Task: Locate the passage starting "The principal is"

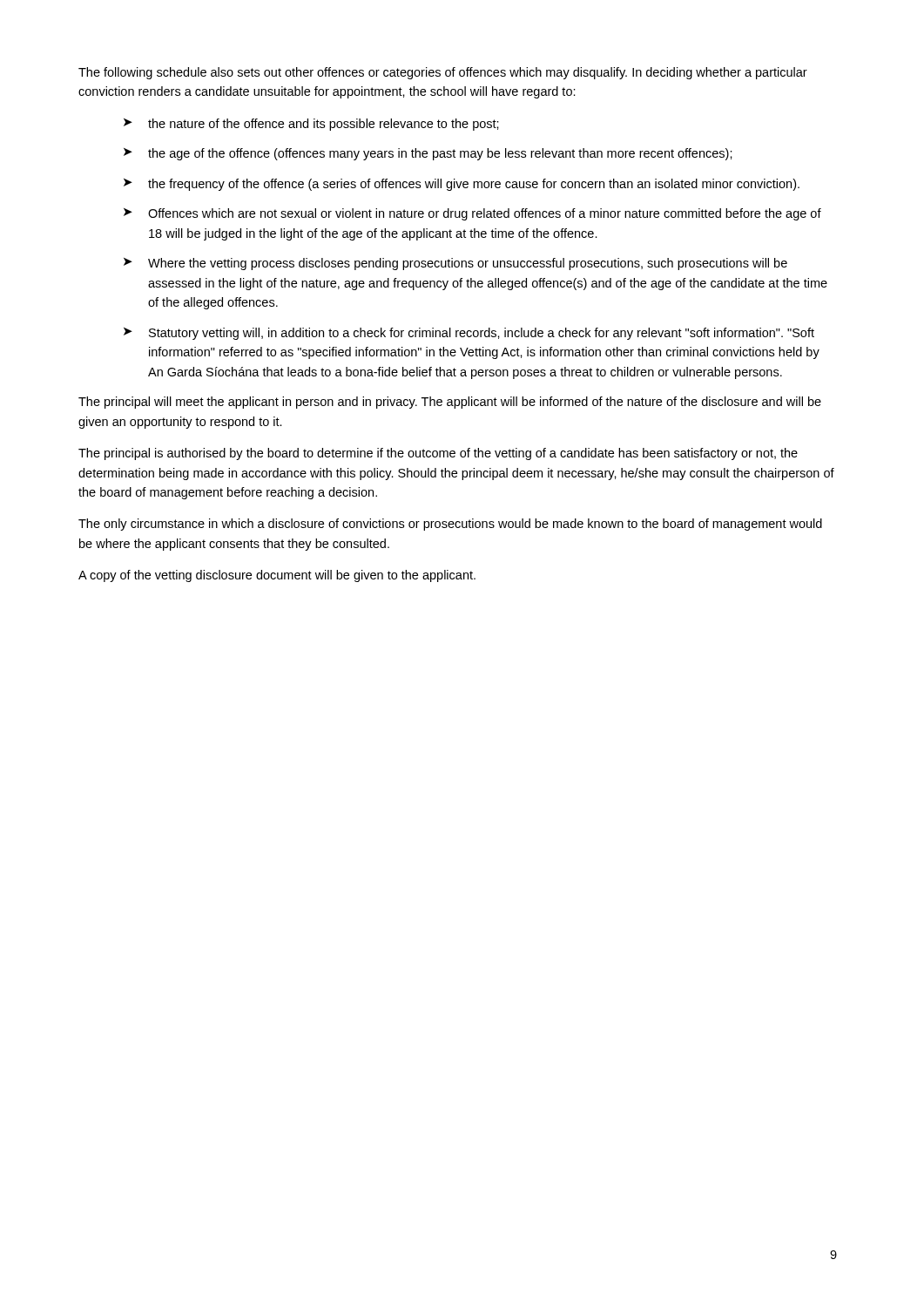Action: (x=456, y=473)
